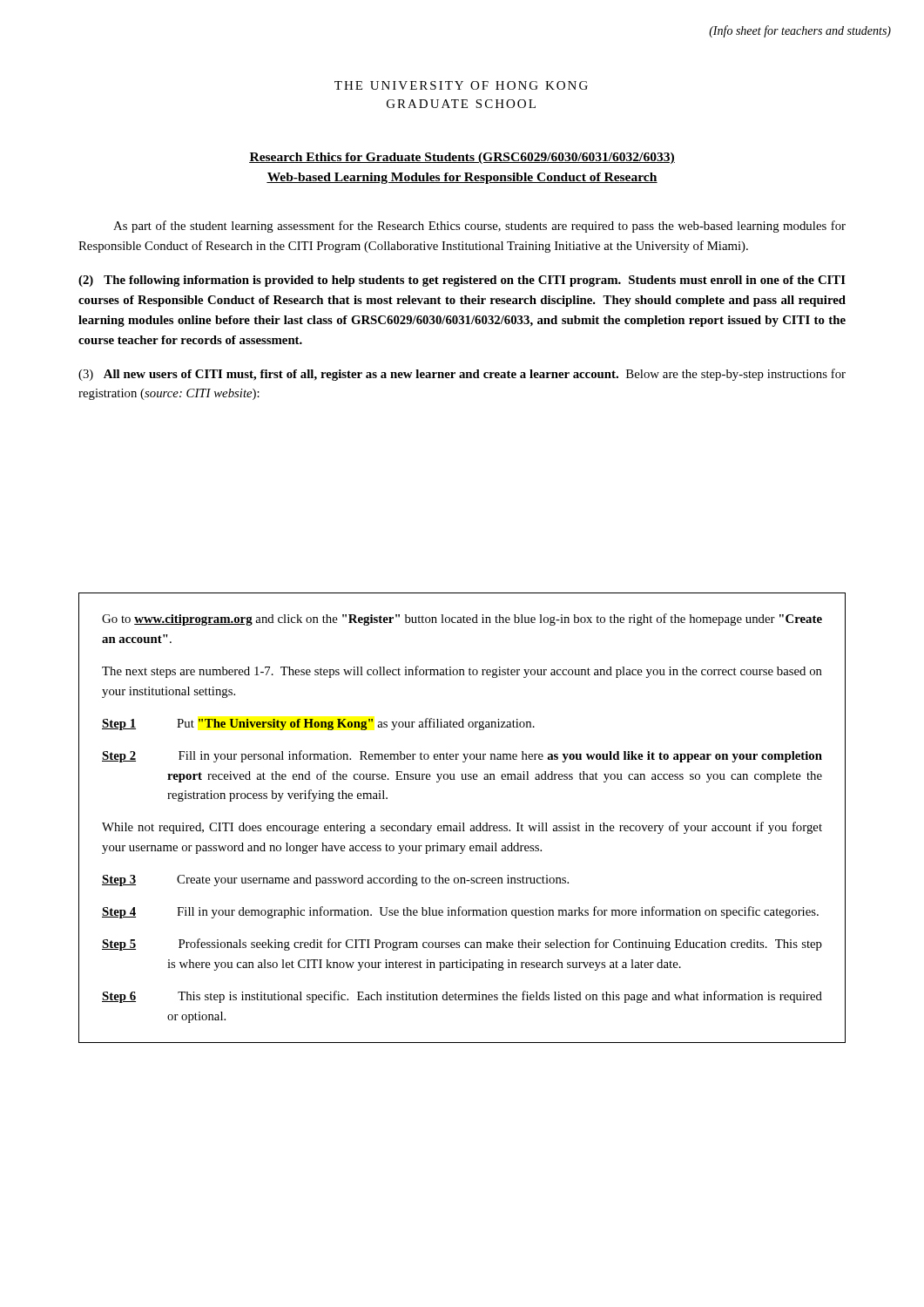The image size is (924, 1307).
Task: Click on the block starting "As part of the student"
Action: pyautogui.click(x=462, y=236)
